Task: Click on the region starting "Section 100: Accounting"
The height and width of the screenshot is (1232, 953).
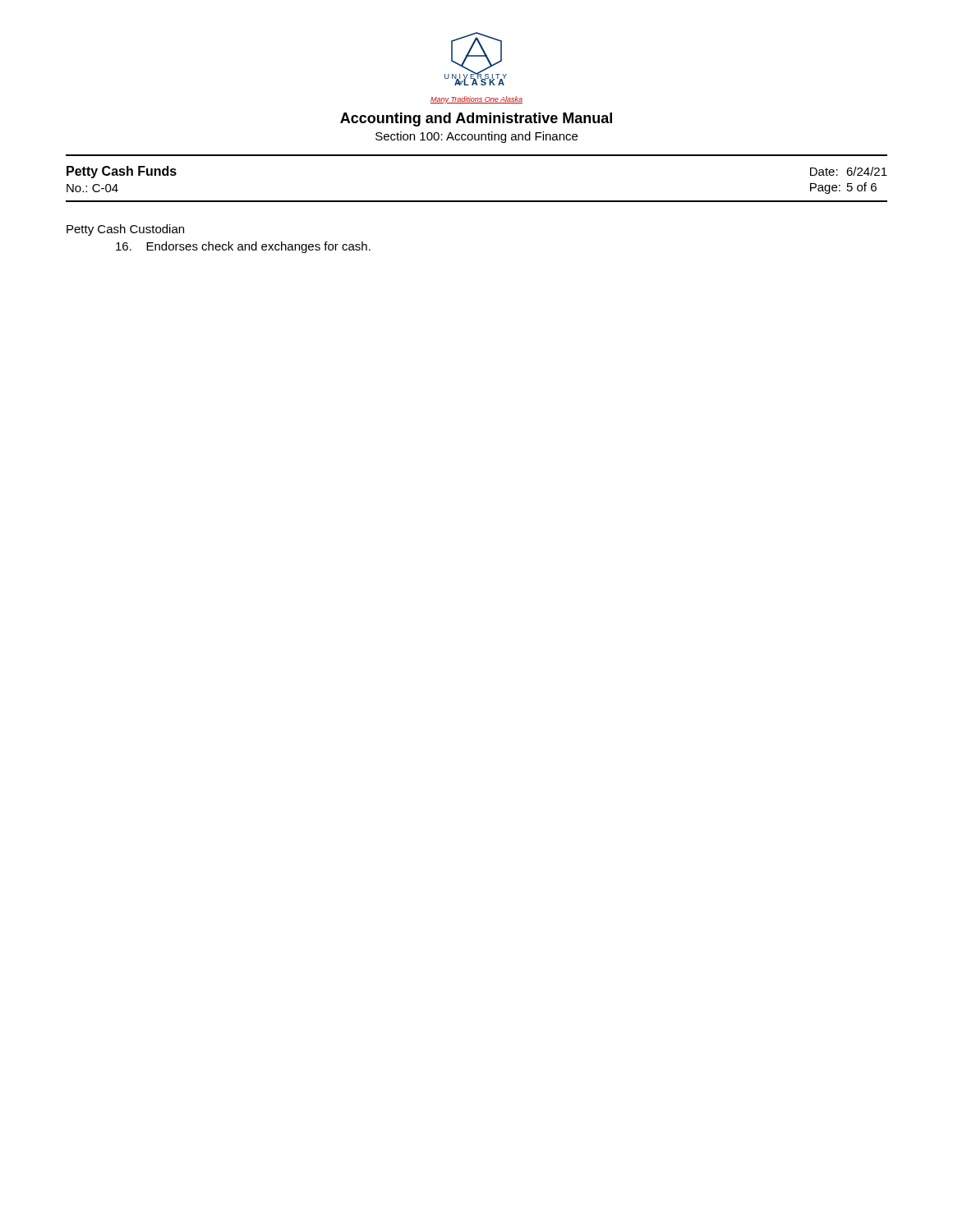Action: [x=476, y=136]
